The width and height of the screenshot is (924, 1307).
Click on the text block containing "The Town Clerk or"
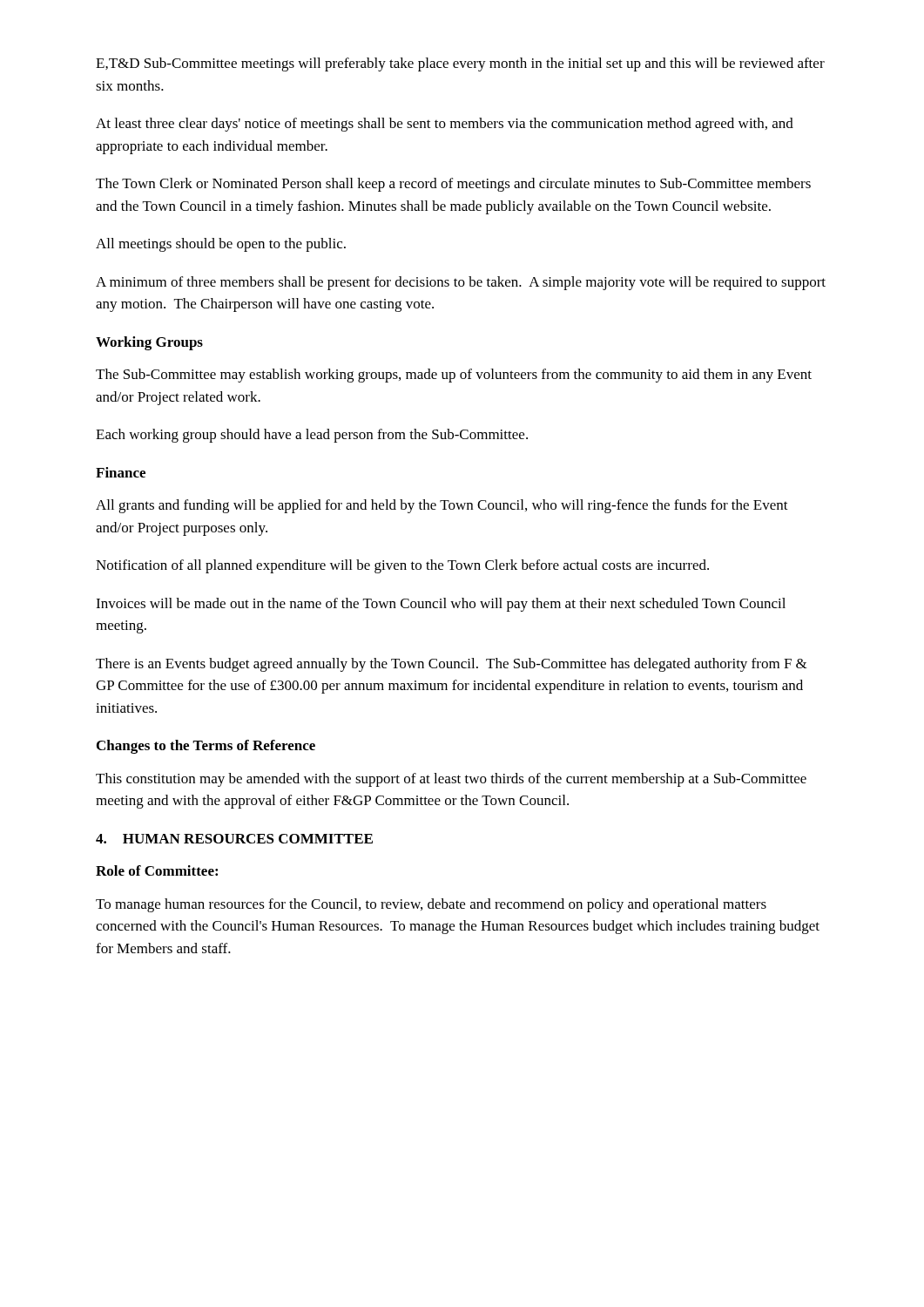453,195
